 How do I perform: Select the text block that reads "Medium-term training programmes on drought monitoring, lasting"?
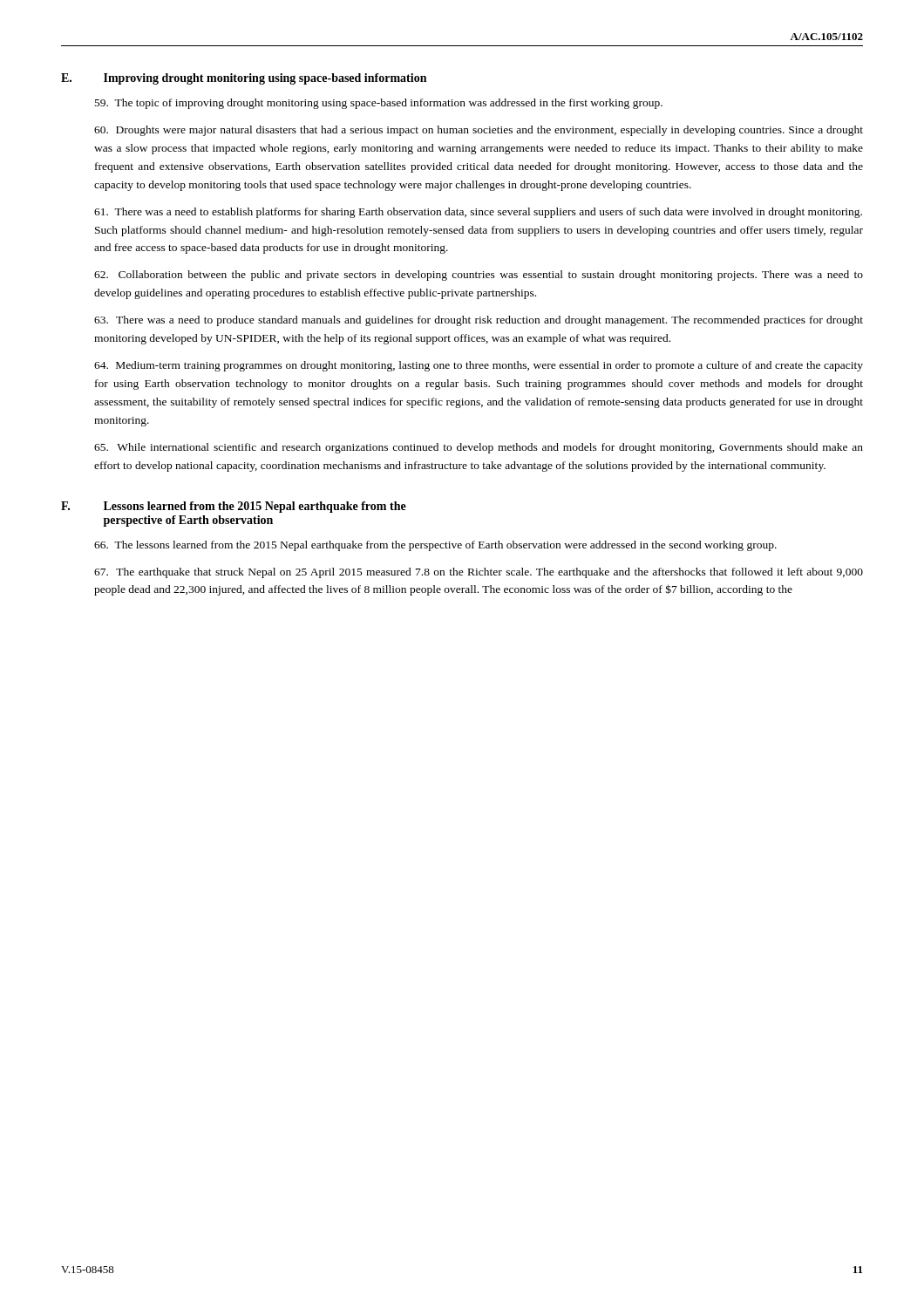pos(479,392)
